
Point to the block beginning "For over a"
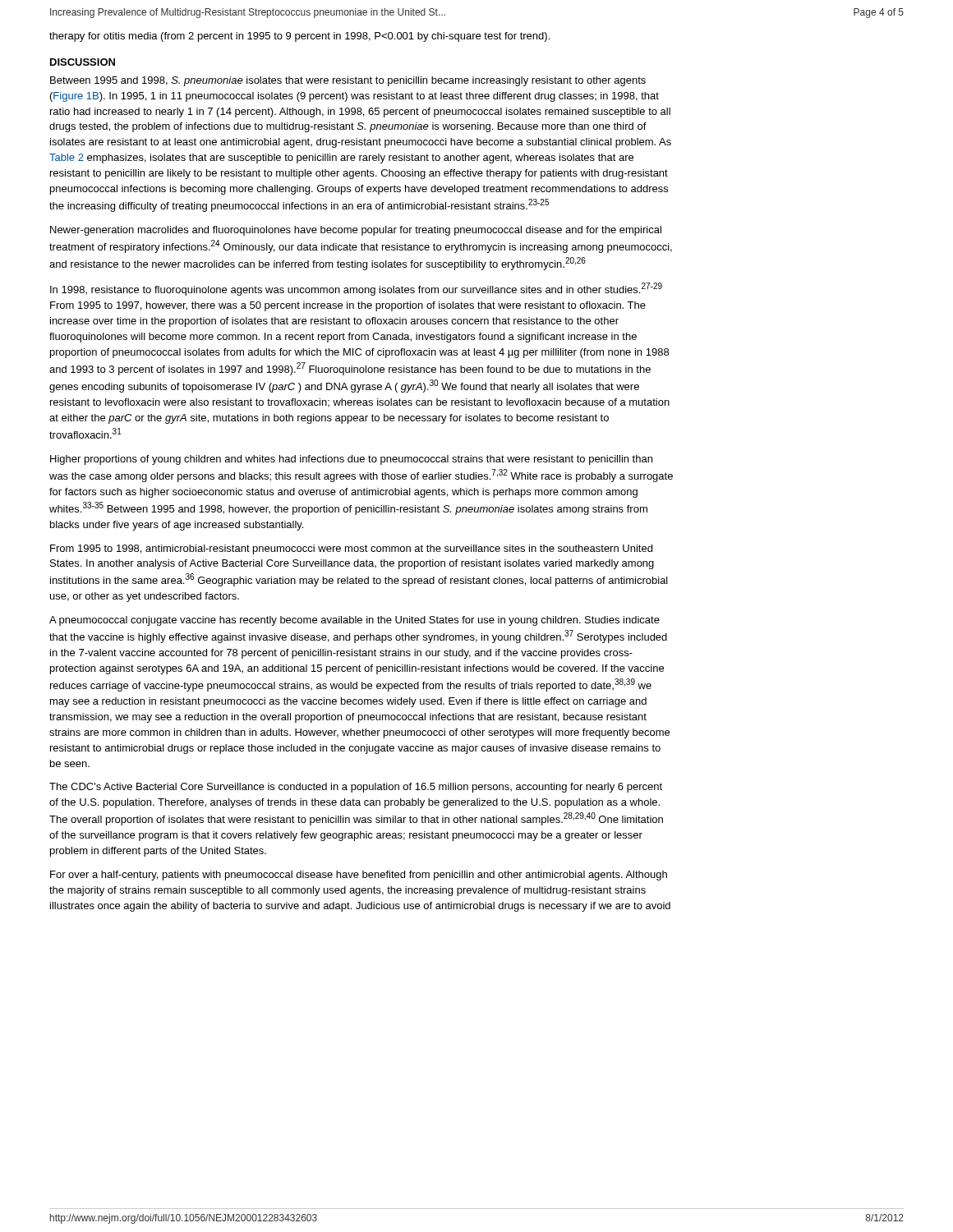tap(360, 890)
